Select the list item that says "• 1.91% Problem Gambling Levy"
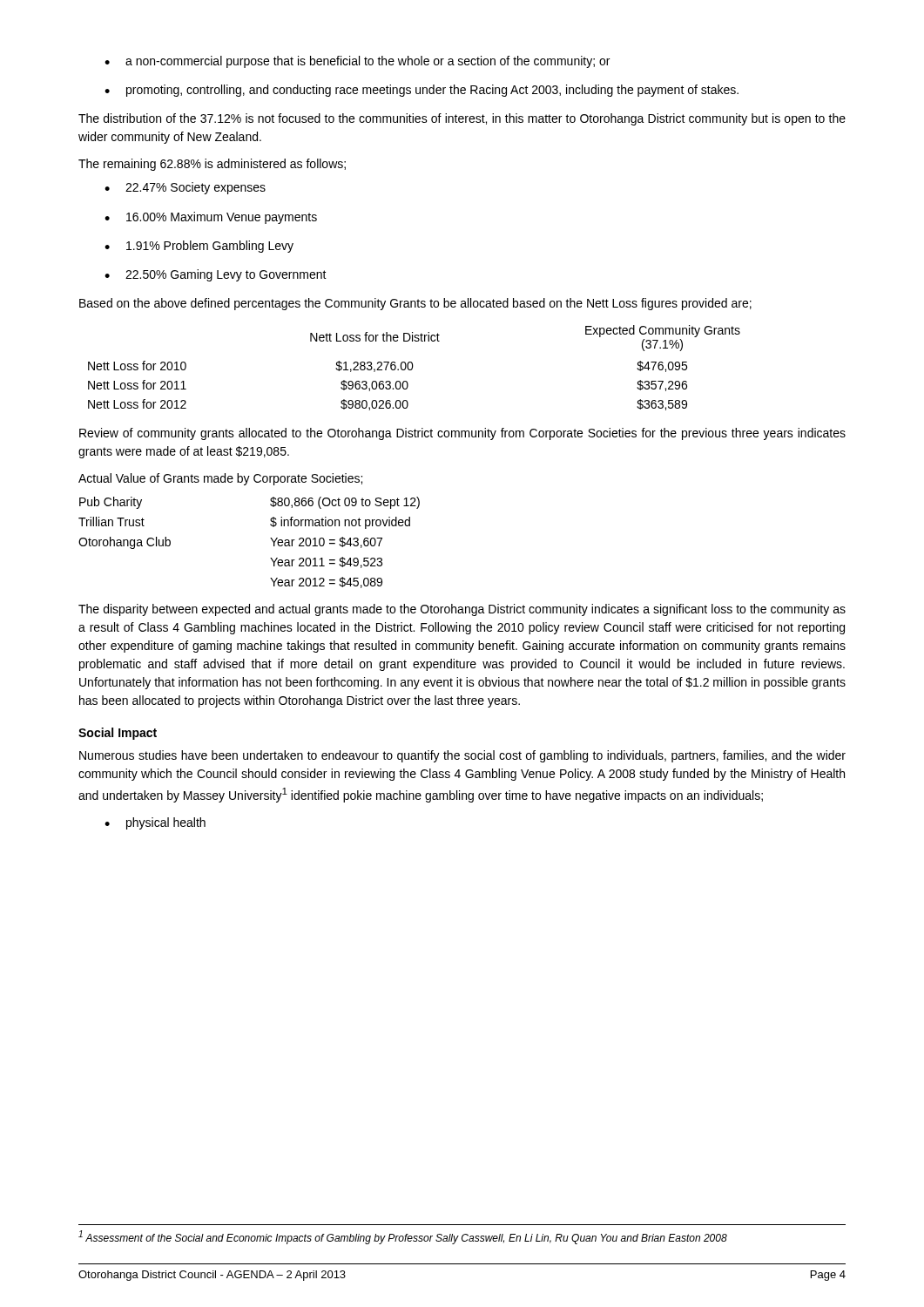 coord(199,247)
